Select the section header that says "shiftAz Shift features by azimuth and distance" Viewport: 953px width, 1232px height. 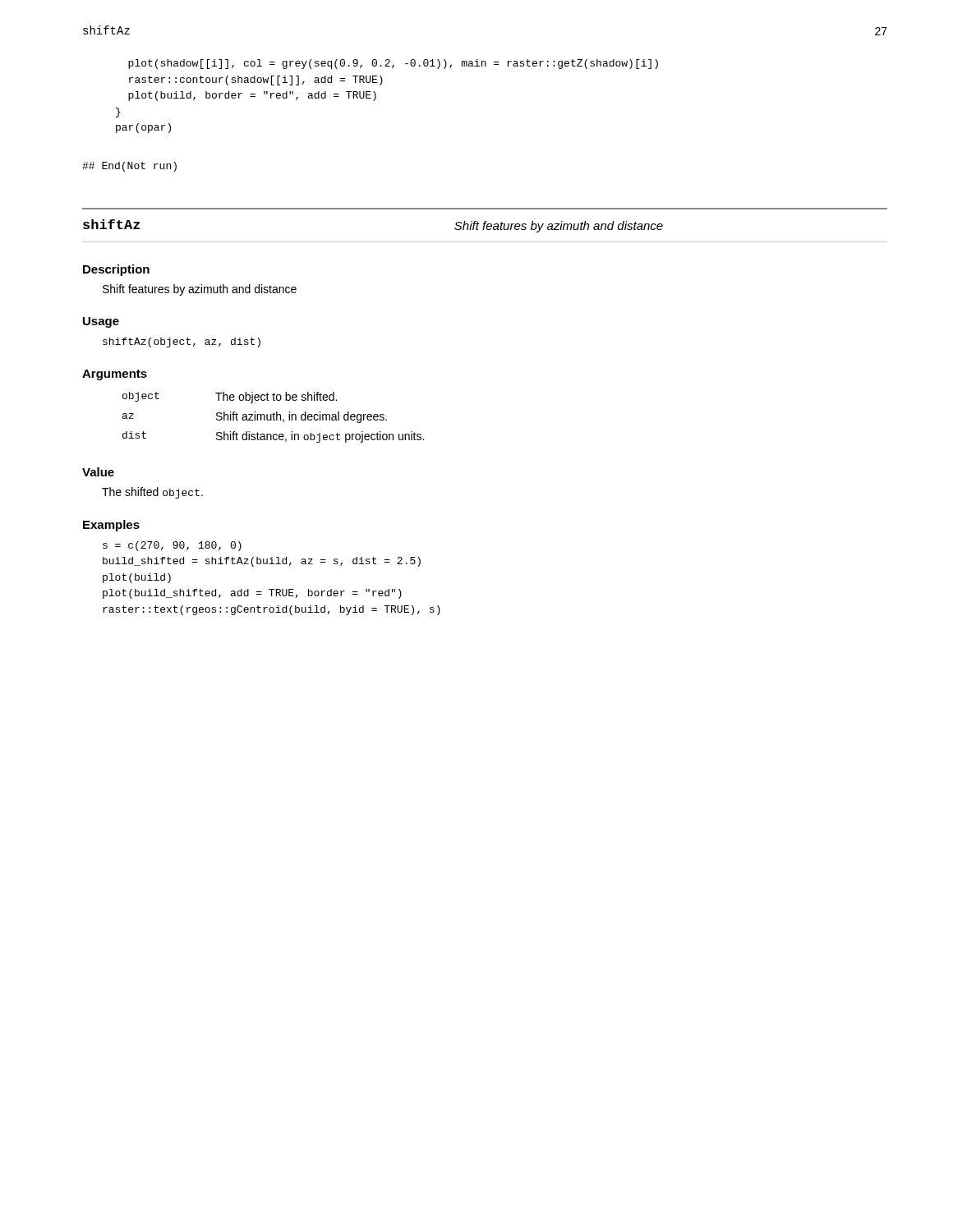(x=485, y=225)
